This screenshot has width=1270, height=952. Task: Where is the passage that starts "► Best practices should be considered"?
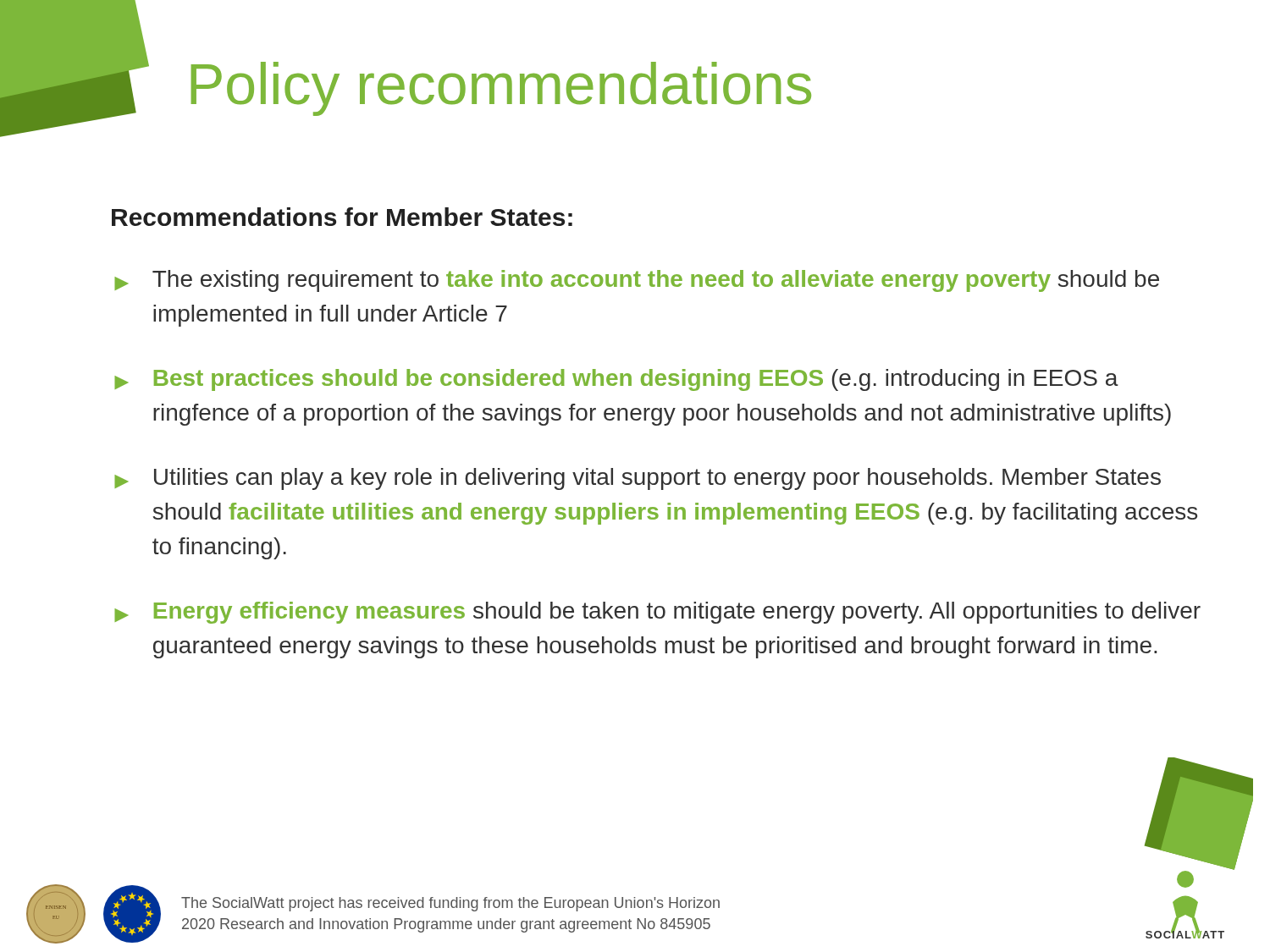[x=656, y=396]
